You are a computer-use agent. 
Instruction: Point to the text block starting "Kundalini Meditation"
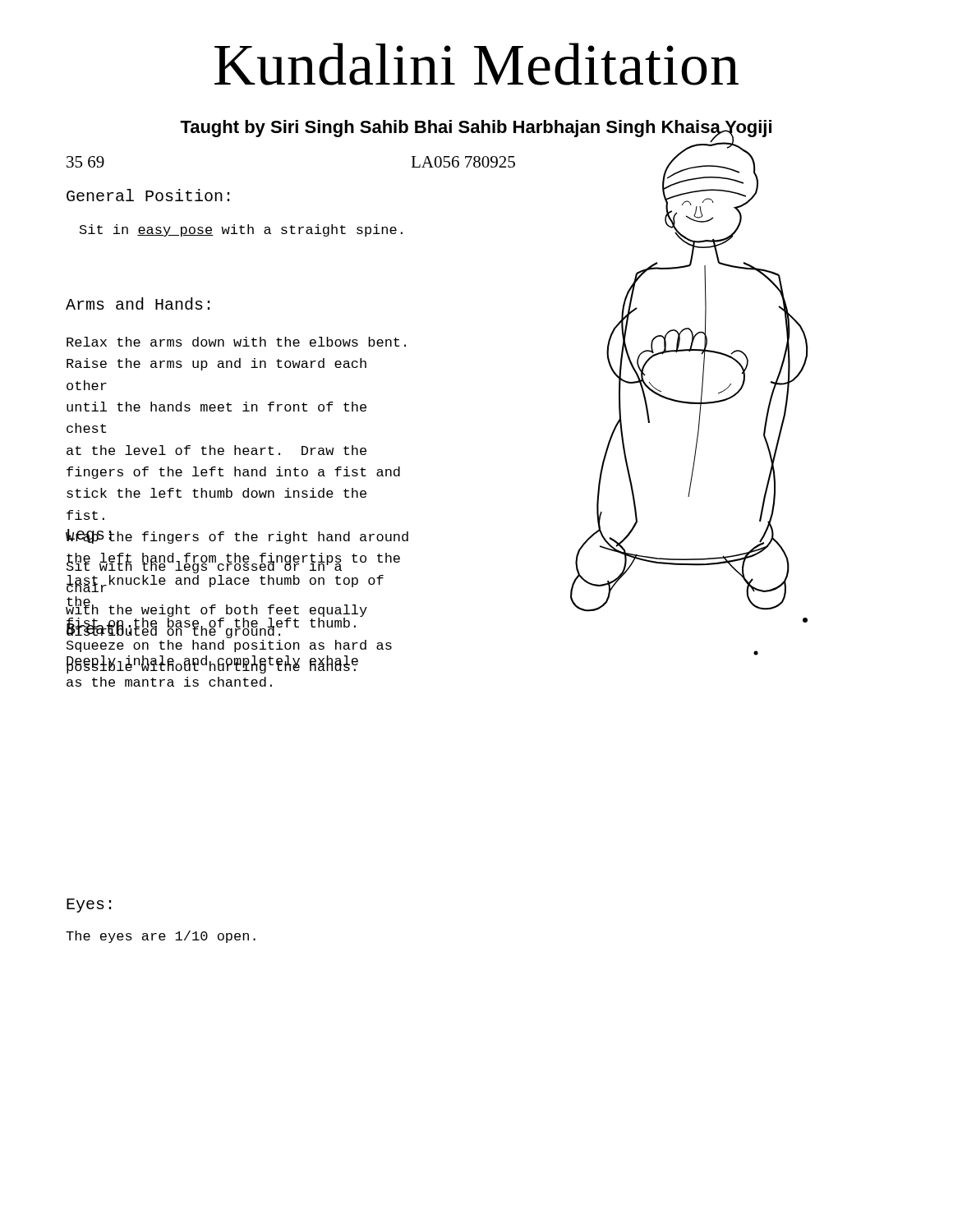476,65
